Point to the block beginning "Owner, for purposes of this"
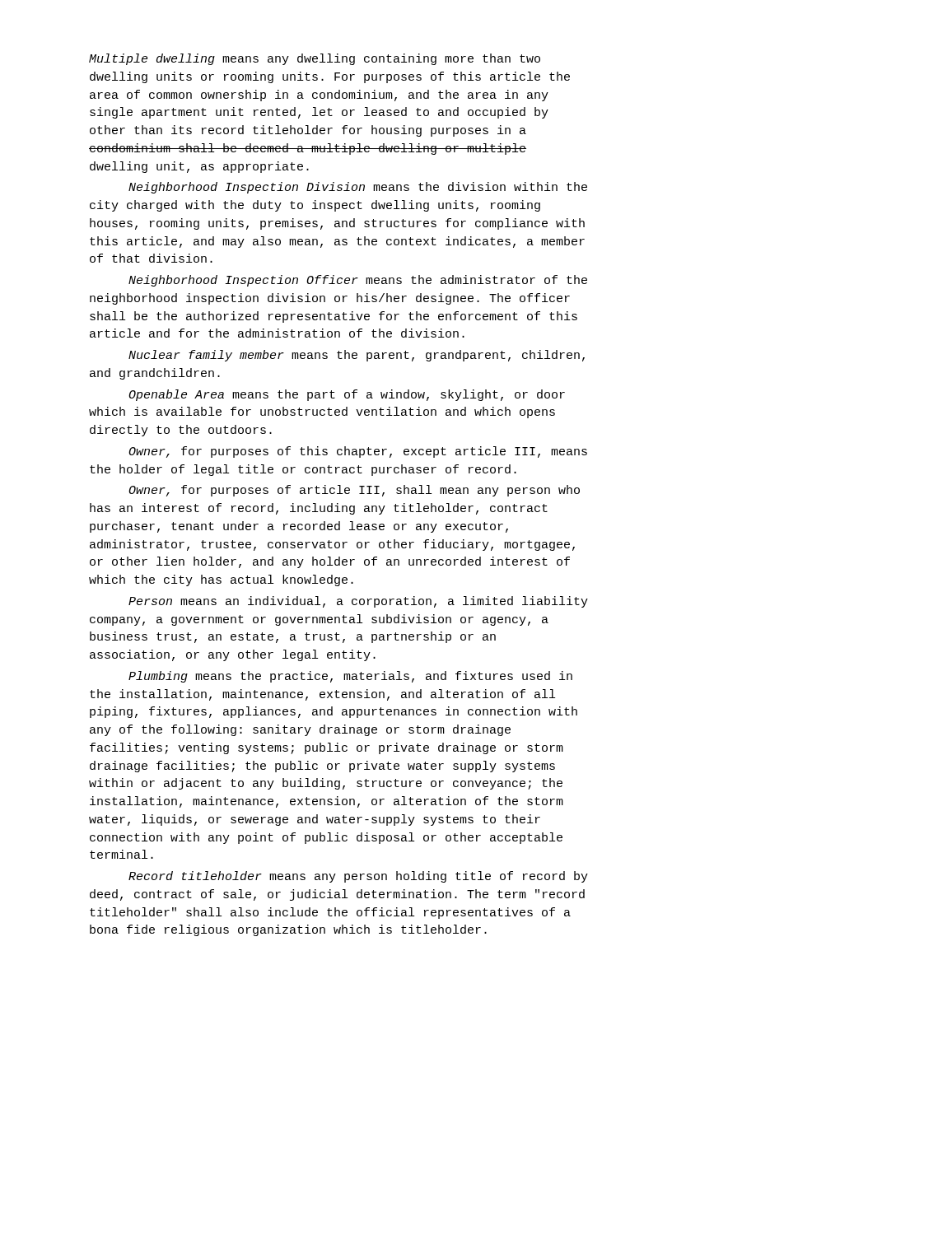 [484, 462]
